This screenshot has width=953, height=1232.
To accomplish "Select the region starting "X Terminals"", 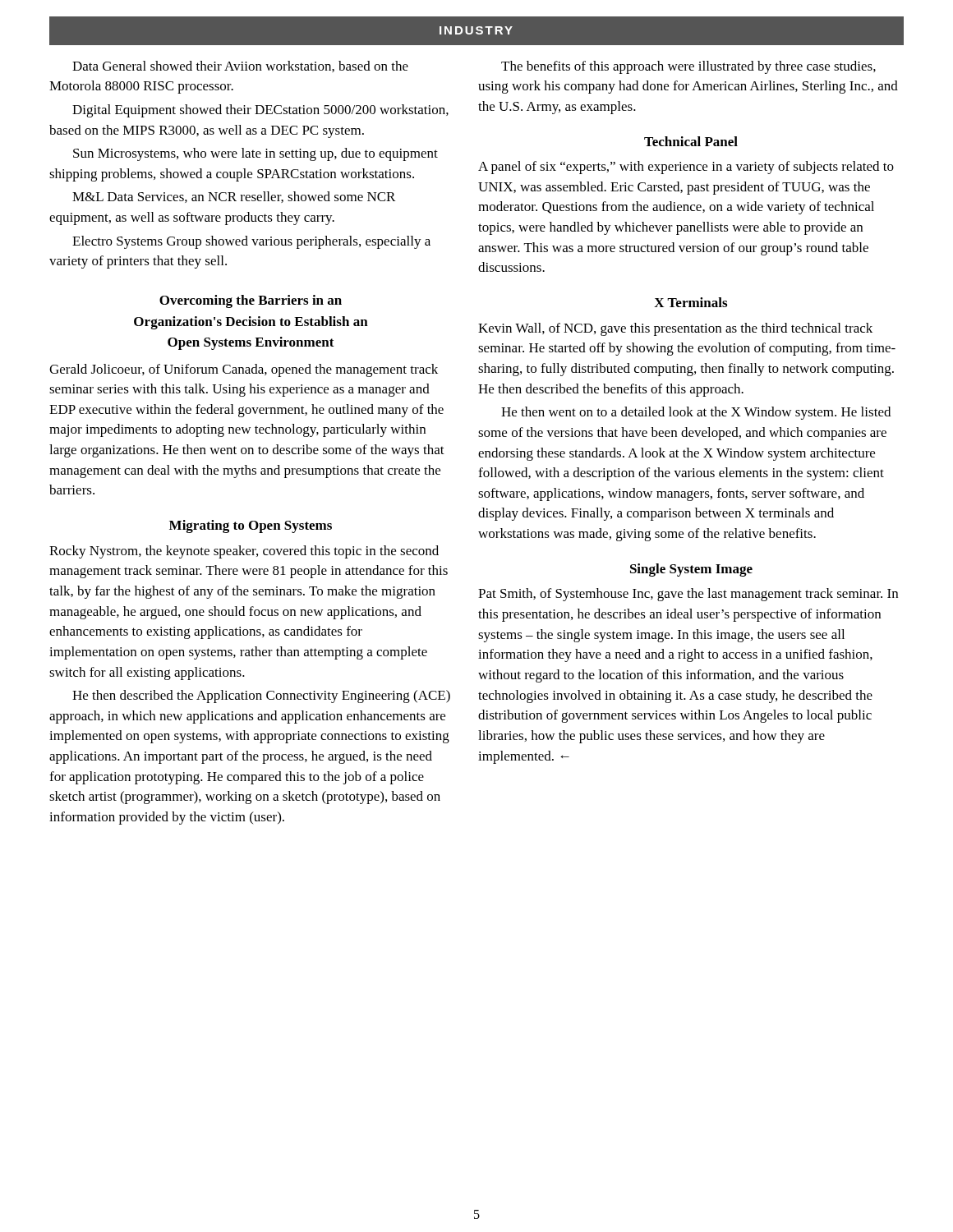I will pyautogui.click(x=691, y=303).
